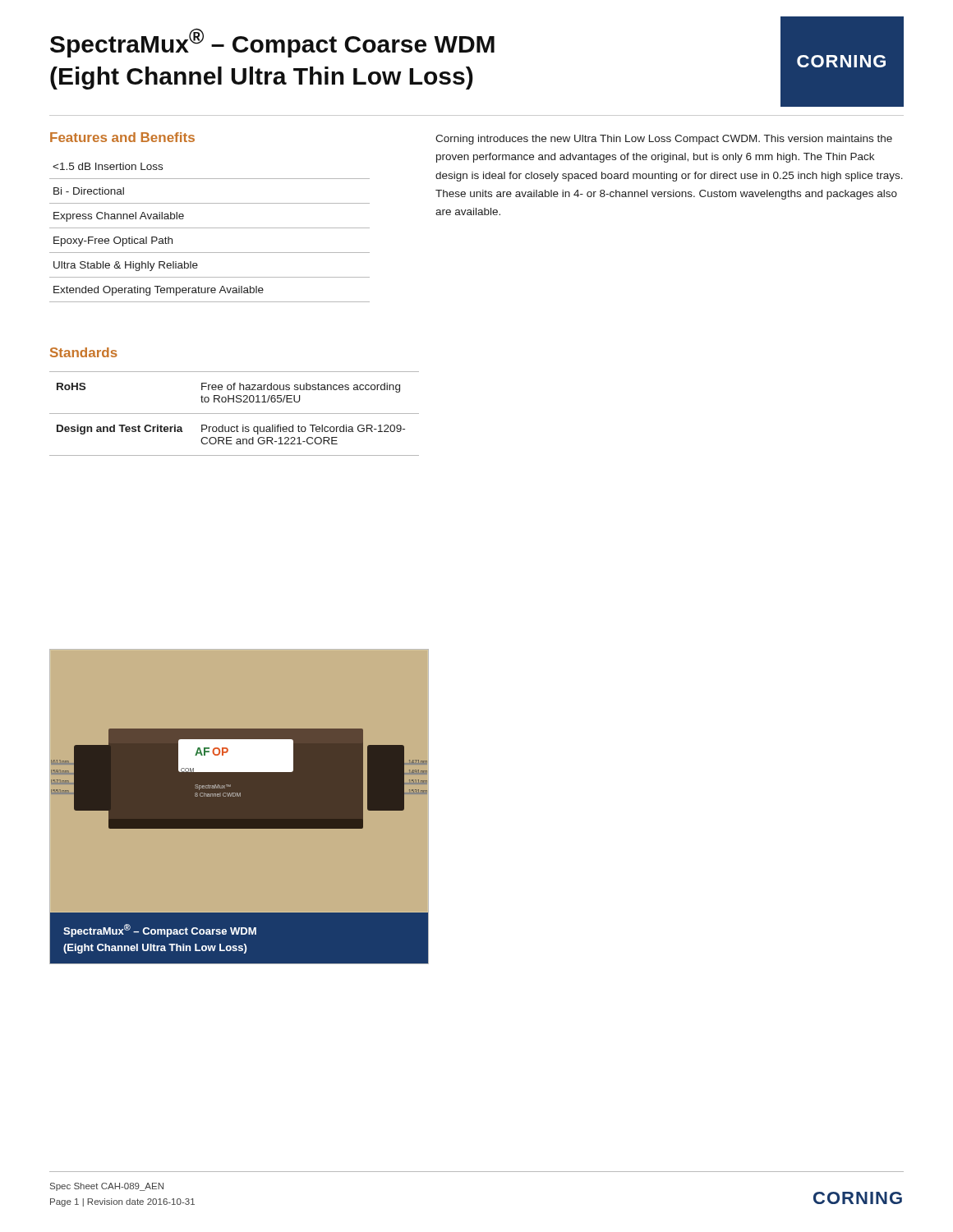The height and width of the screenshot is (1232, 953).
Task: Select the section header that says "Features and Benefits"
Action: 122,138
